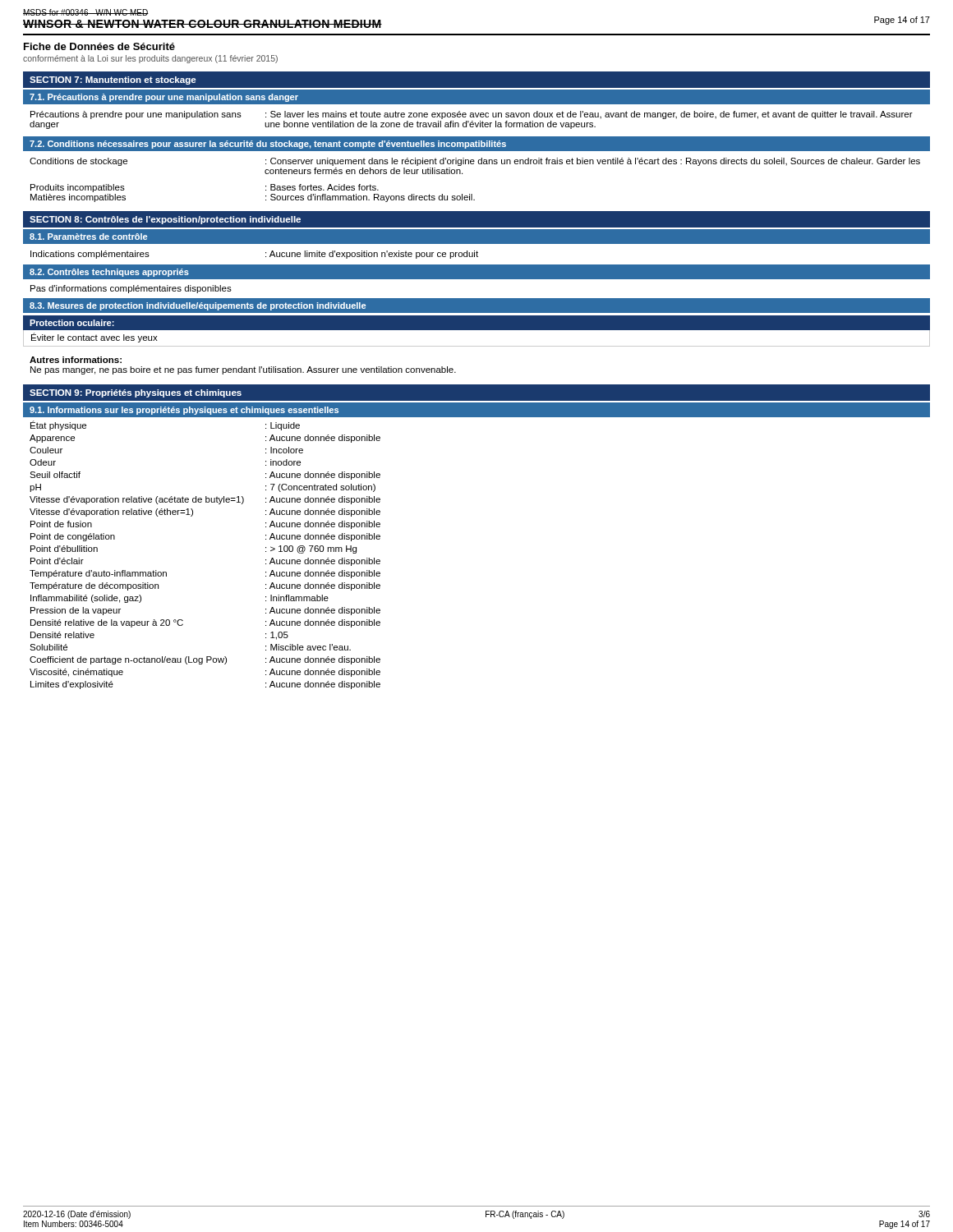Where does it say "8.2. Contrôles techniques appropriés"?
The image size is (953, 1232).
click(x=109, y=272)
